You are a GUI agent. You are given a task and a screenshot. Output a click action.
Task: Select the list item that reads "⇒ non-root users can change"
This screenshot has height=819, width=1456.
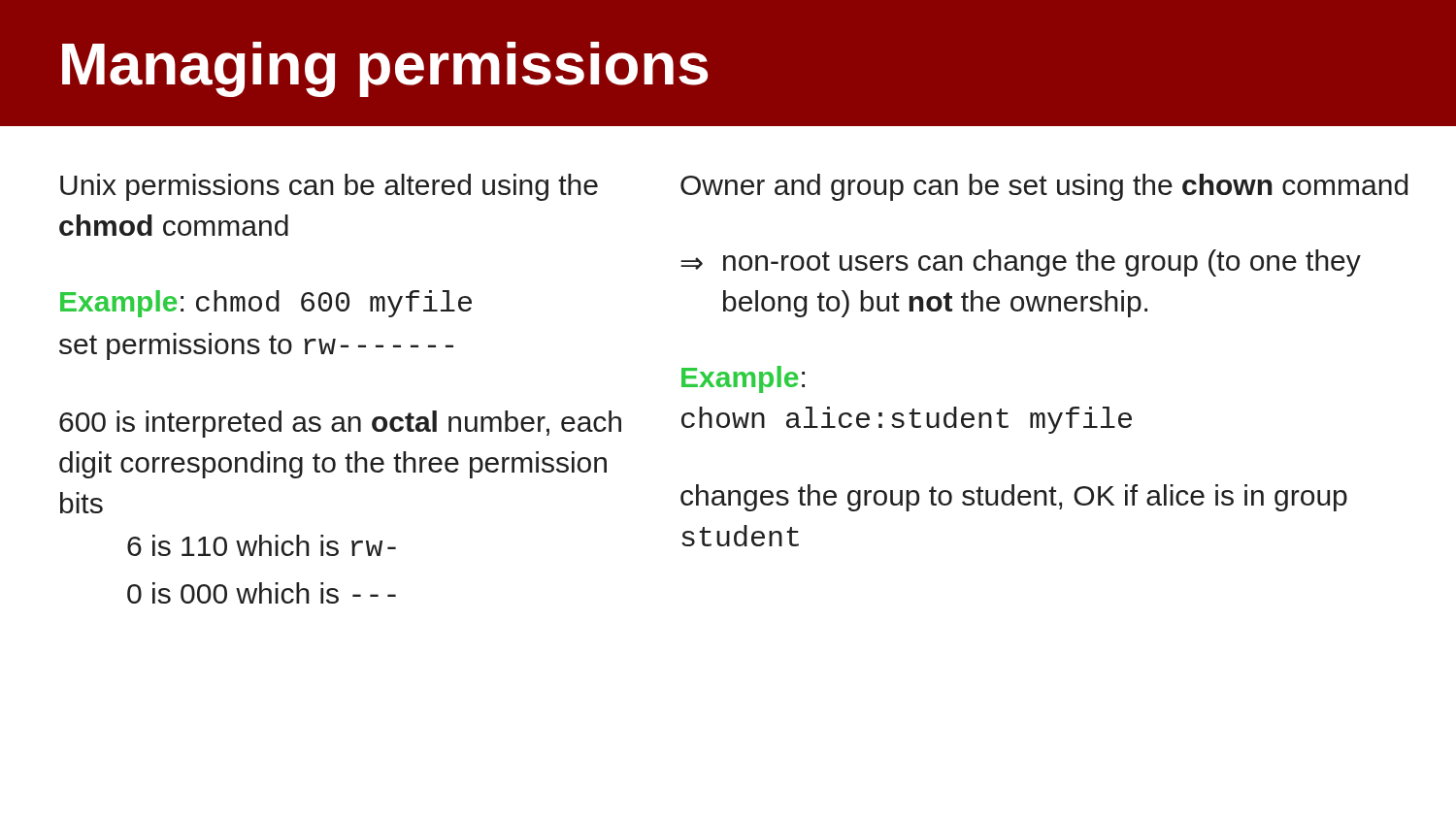point(1068,281)
